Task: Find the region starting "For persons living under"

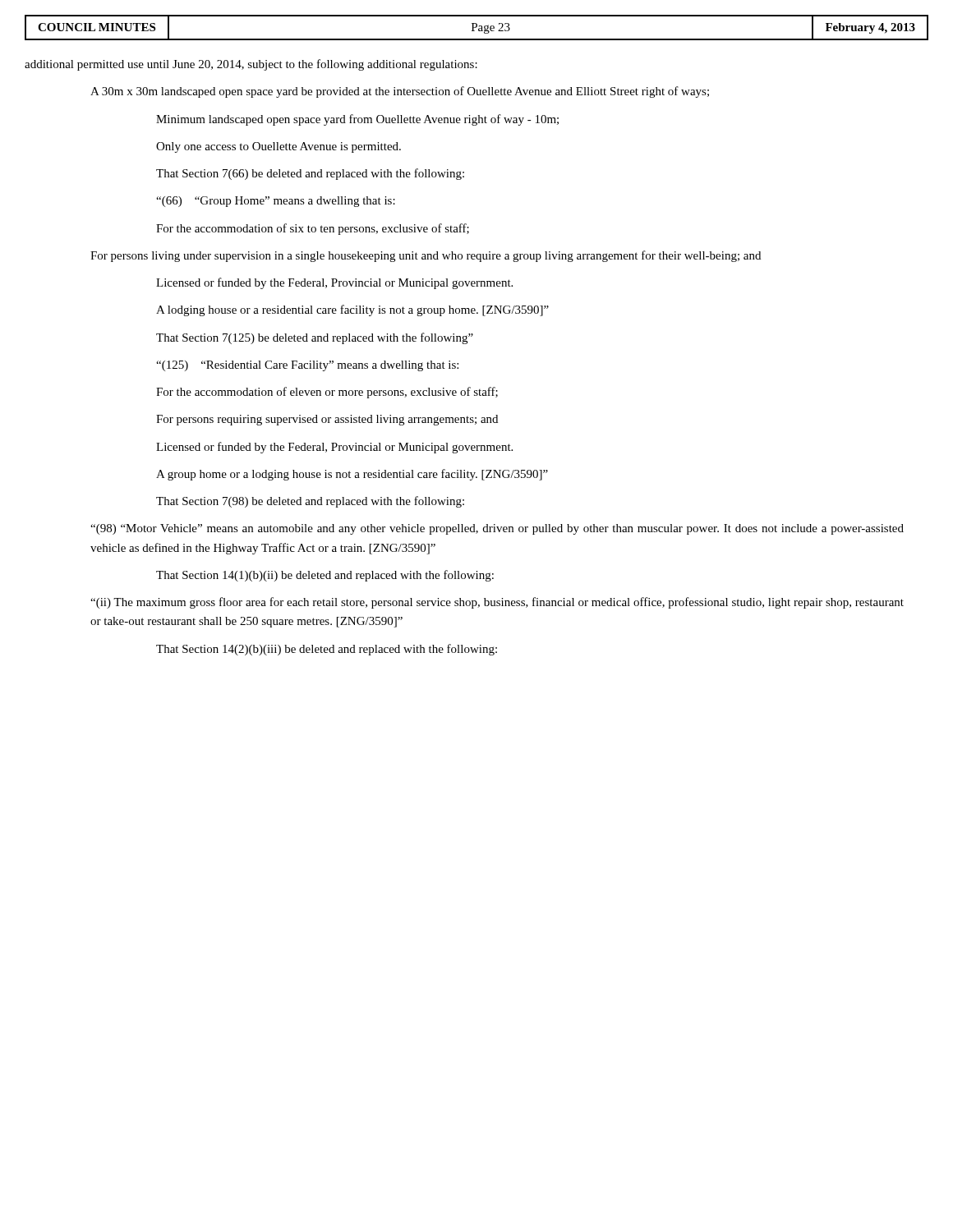Action: [497, 256]
